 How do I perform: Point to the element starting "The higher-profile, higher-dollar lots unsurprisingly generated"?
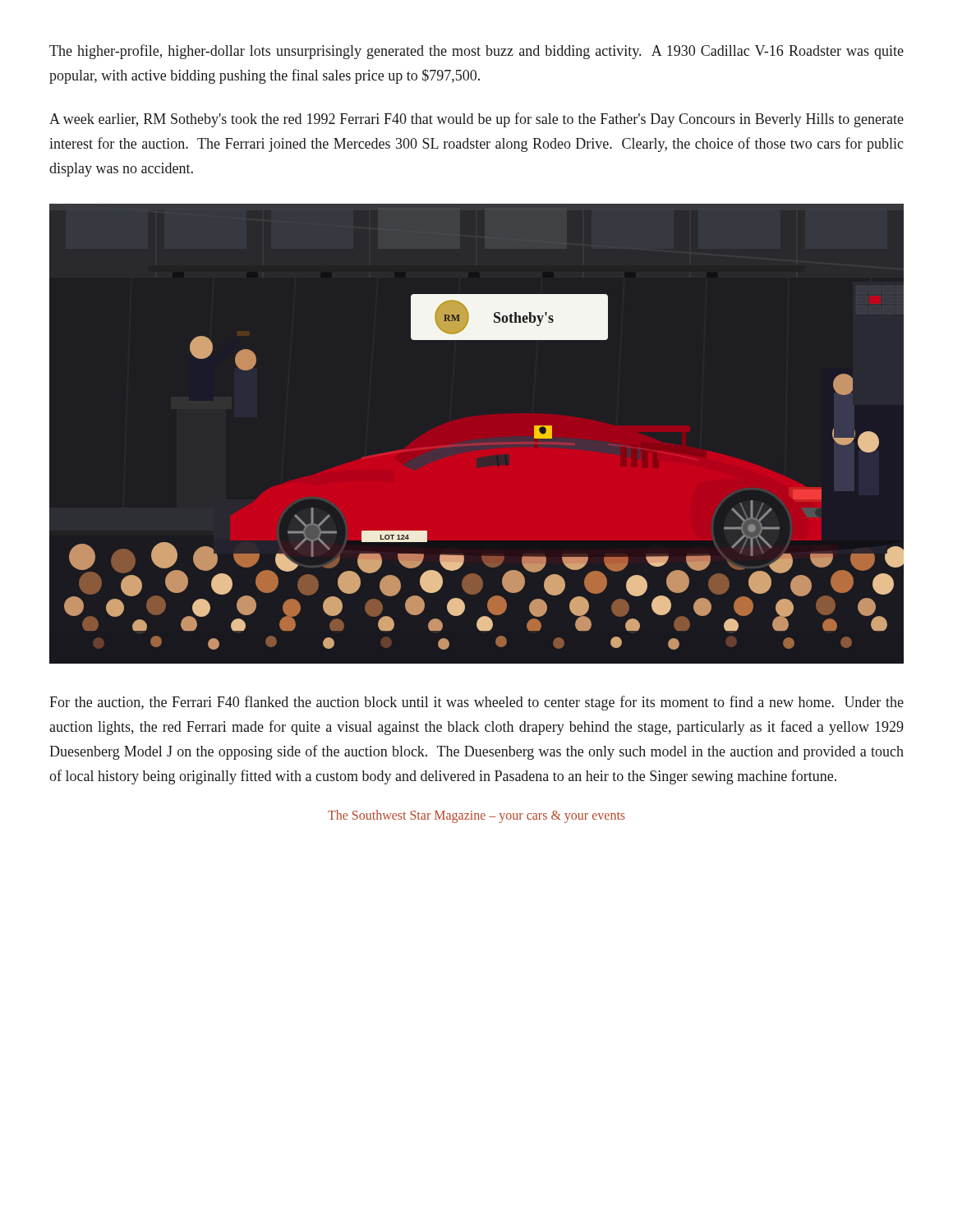[x=476, y=63]
